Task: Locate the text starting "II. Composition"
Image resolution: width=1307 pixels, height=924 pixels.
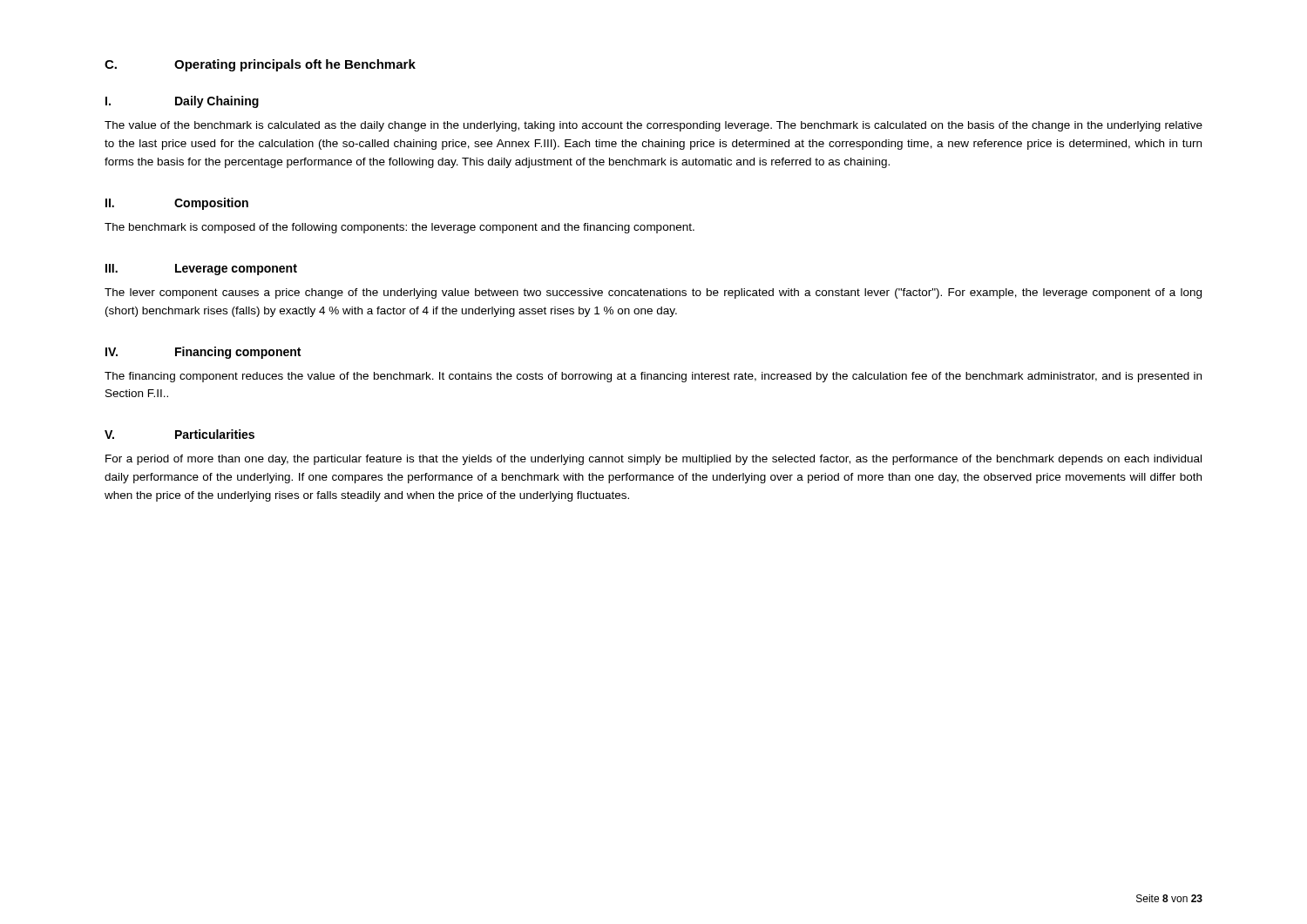Action: 177,203
